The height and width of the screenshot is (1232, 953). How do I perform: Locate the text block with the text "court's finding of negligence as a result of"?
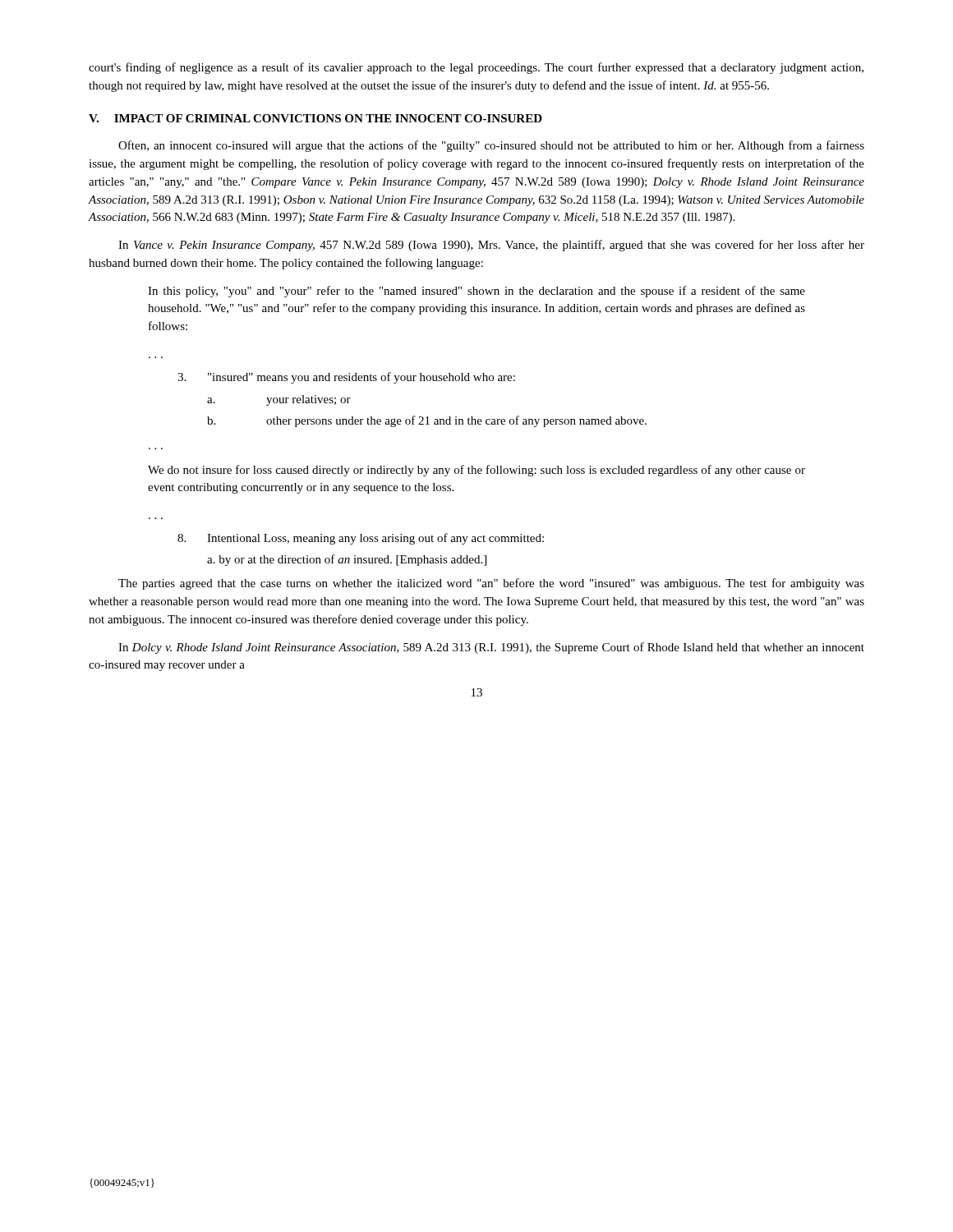point(476,76)
